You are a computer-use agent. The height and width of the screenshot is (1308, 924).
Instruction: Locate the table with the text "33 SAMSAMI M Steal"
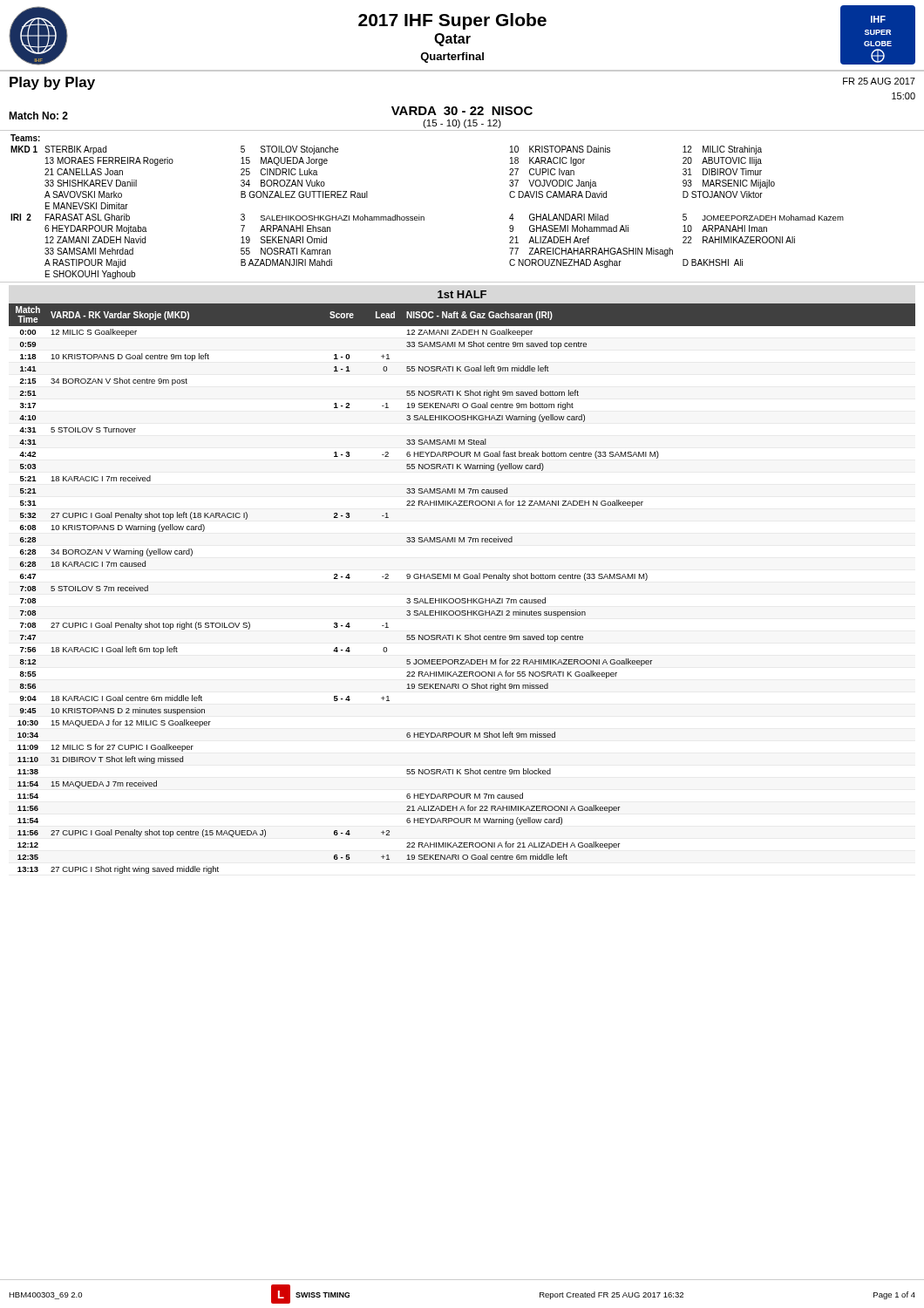coord(462,589)
